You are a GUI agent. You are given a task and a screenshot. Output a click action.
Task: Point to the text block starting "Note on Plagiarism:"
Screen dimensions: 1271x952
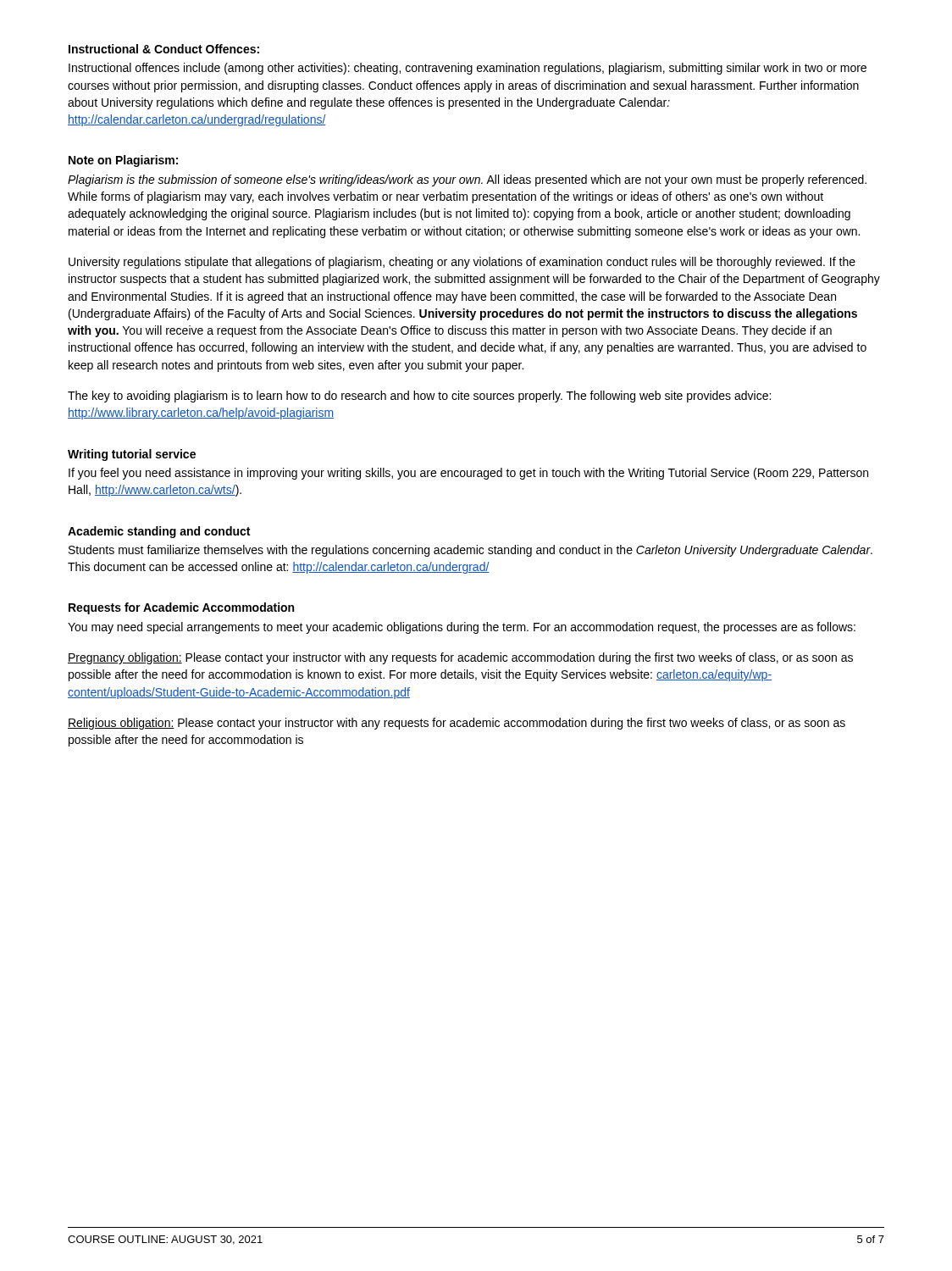tap(123, 161)
